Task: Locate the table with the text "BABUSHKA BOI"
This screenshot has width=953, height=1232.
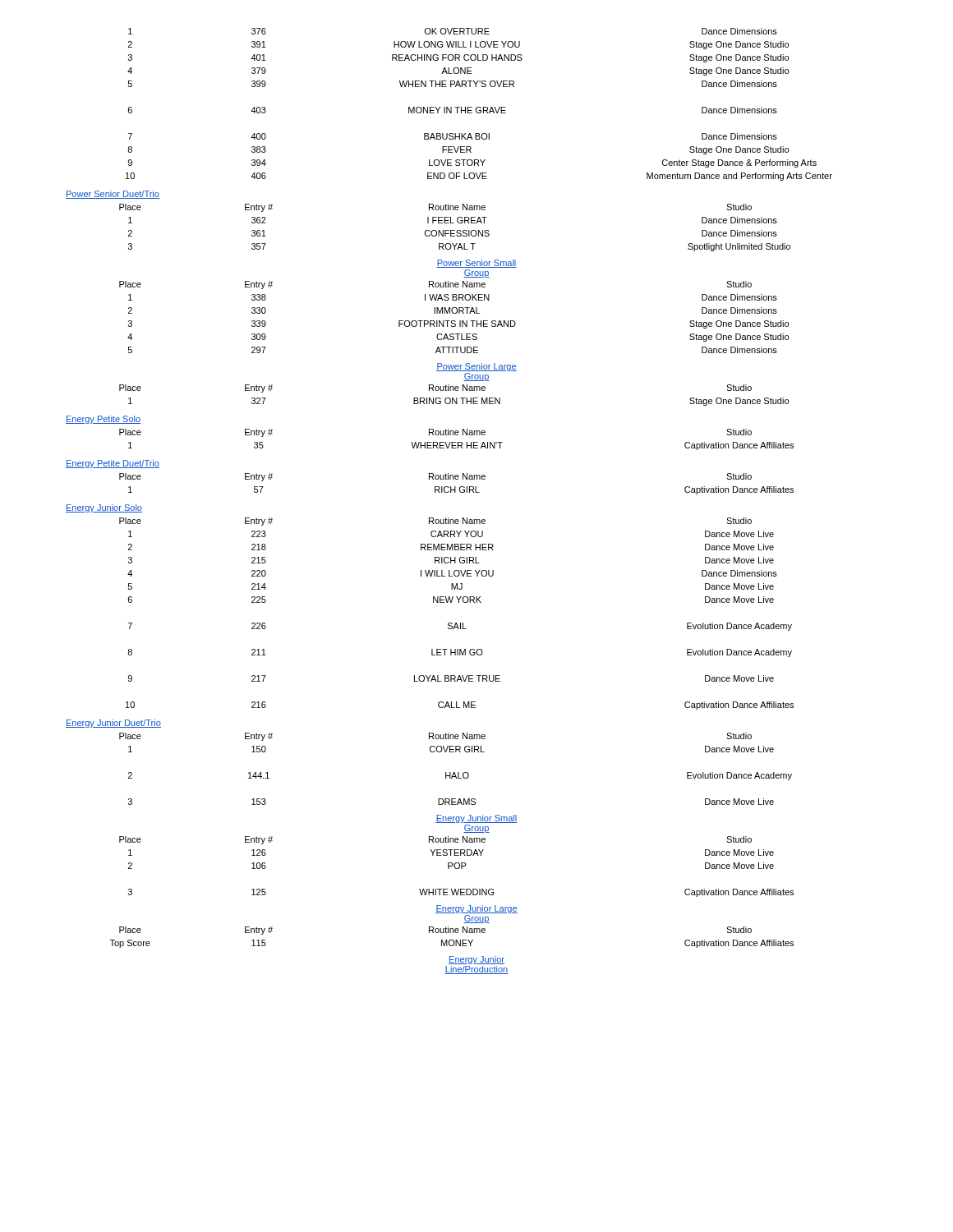Action: pyautogui.click(x=476, y=103)
